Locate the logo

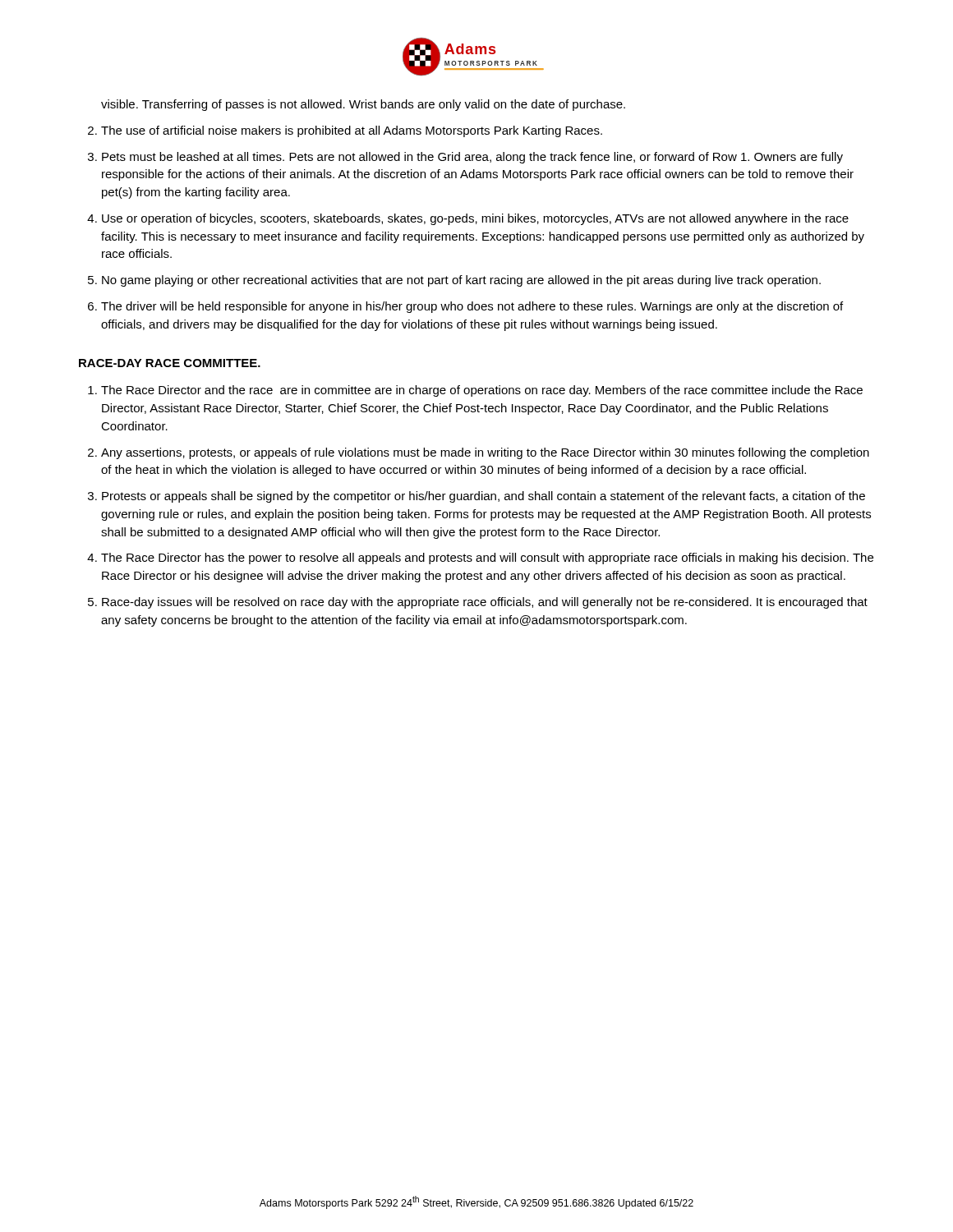point(476,57)
